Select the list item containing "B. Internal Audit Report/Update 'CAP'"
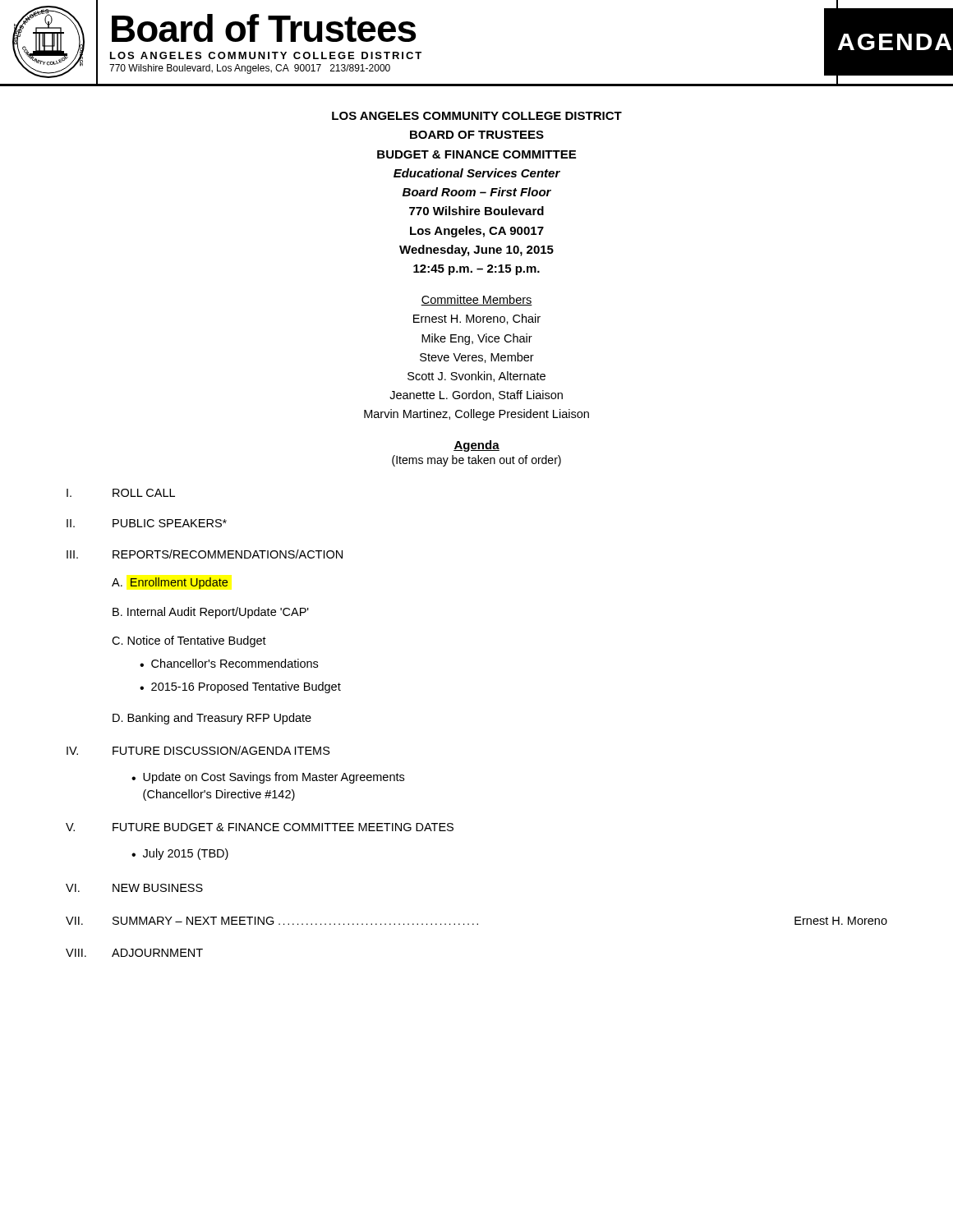This screenshot has height=1232, width=953. (210, 612)
